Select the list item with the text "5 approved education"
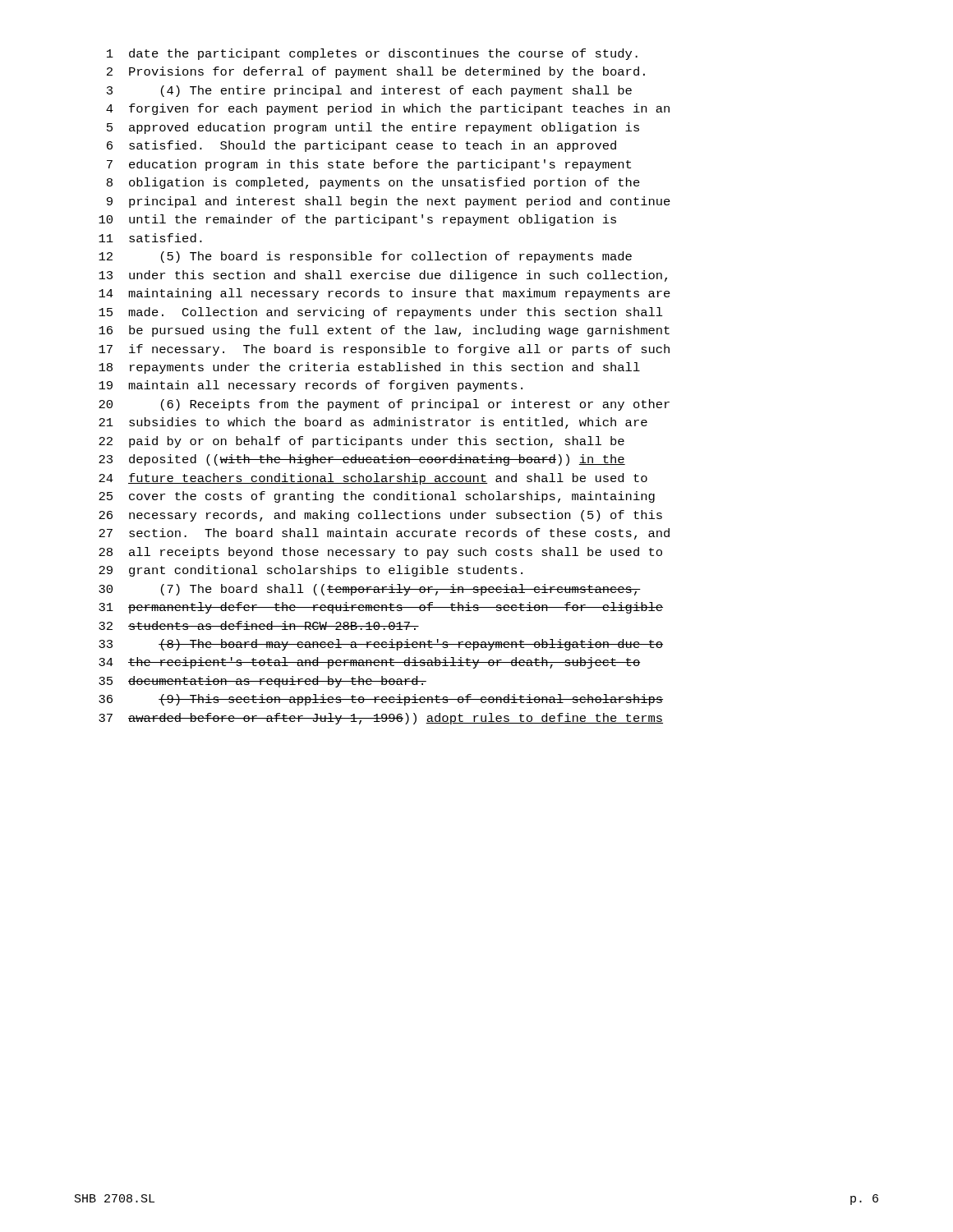Image resolution: width=953 pixels, height=1232 pixels. pyautogui.click(x=476, y=128)
